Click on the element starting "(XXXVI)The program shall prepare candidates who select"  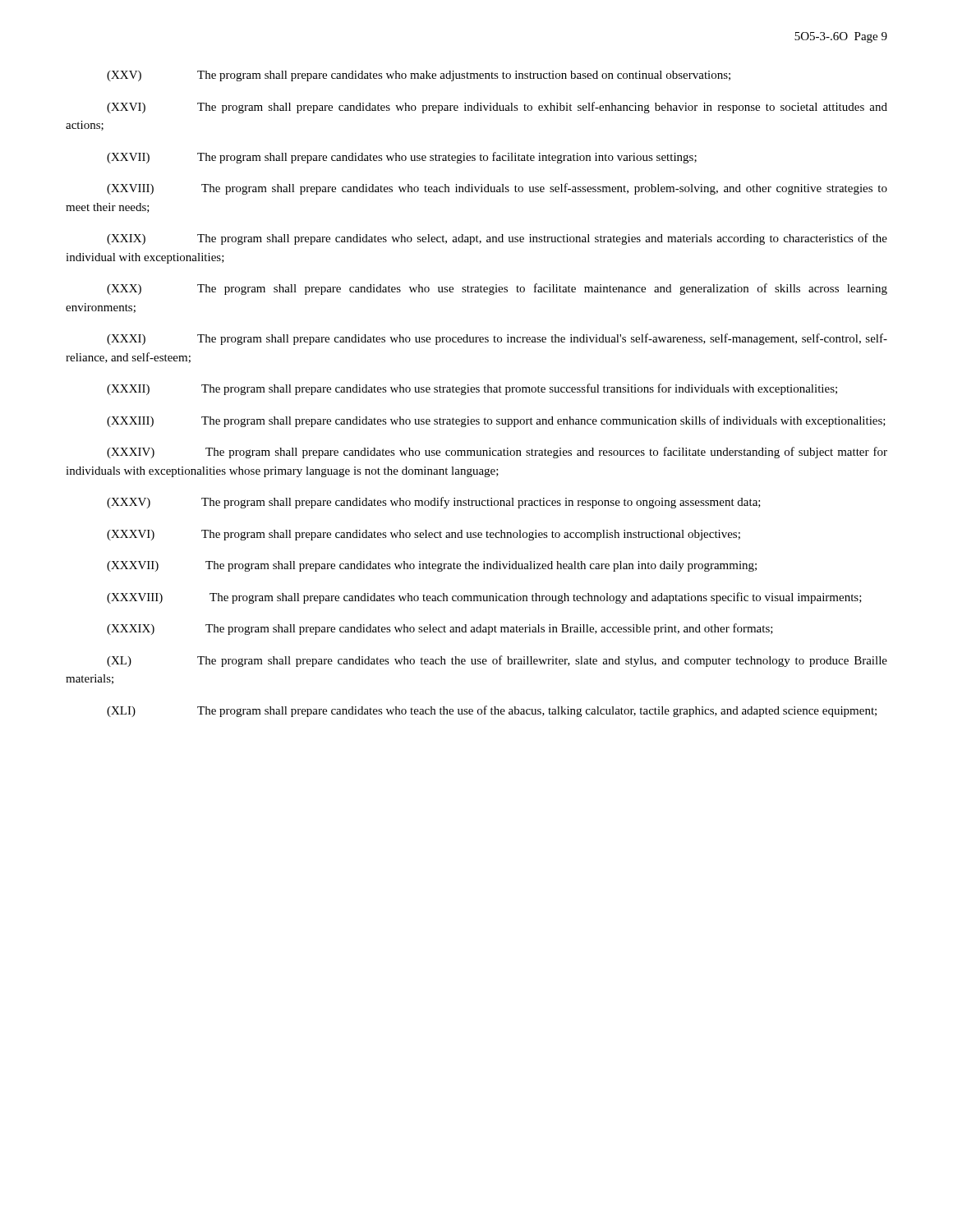point(403,534)
